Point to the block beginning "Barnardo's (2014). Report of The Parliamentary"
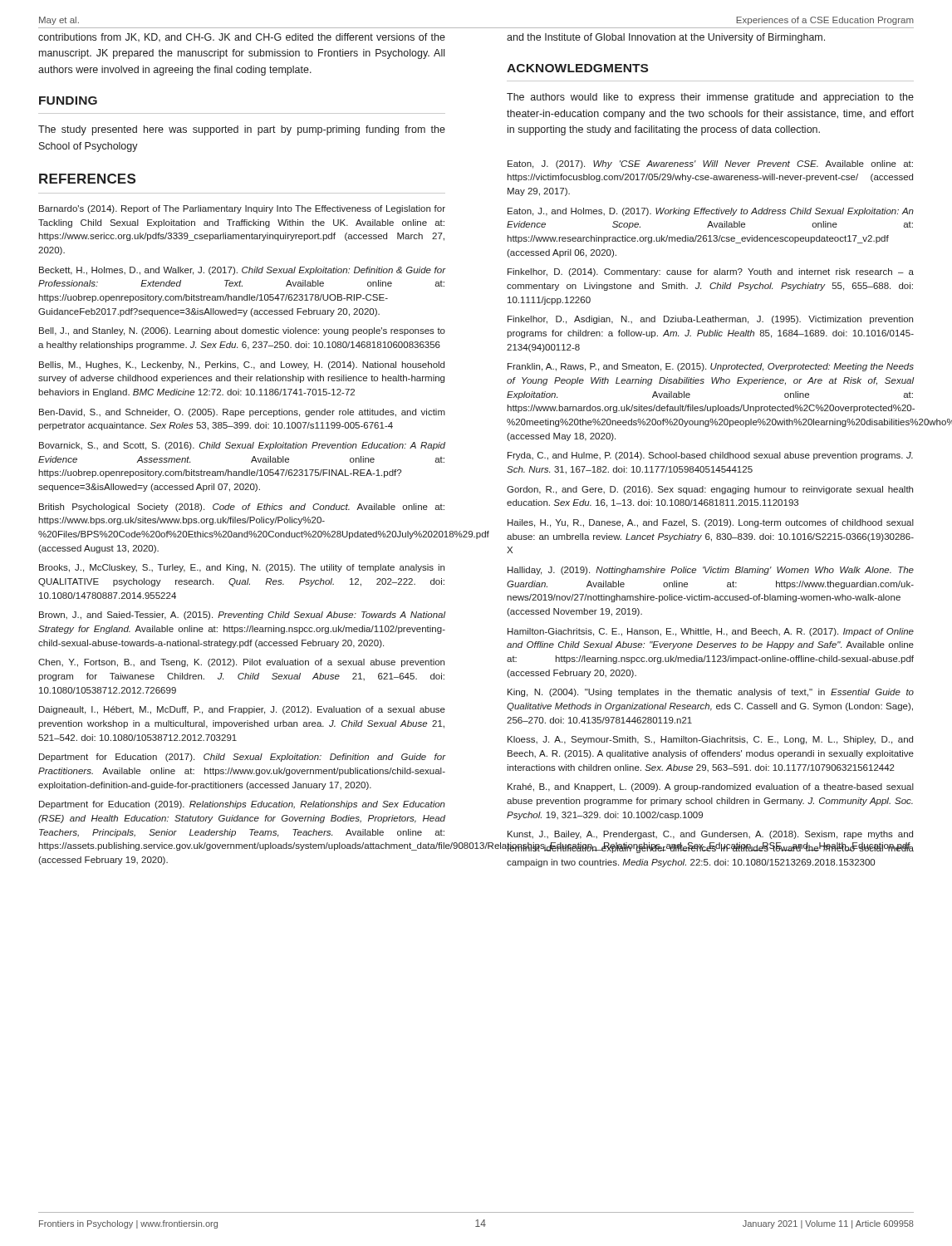Viewport: 952px width, 1246px height. coord(242,229)
